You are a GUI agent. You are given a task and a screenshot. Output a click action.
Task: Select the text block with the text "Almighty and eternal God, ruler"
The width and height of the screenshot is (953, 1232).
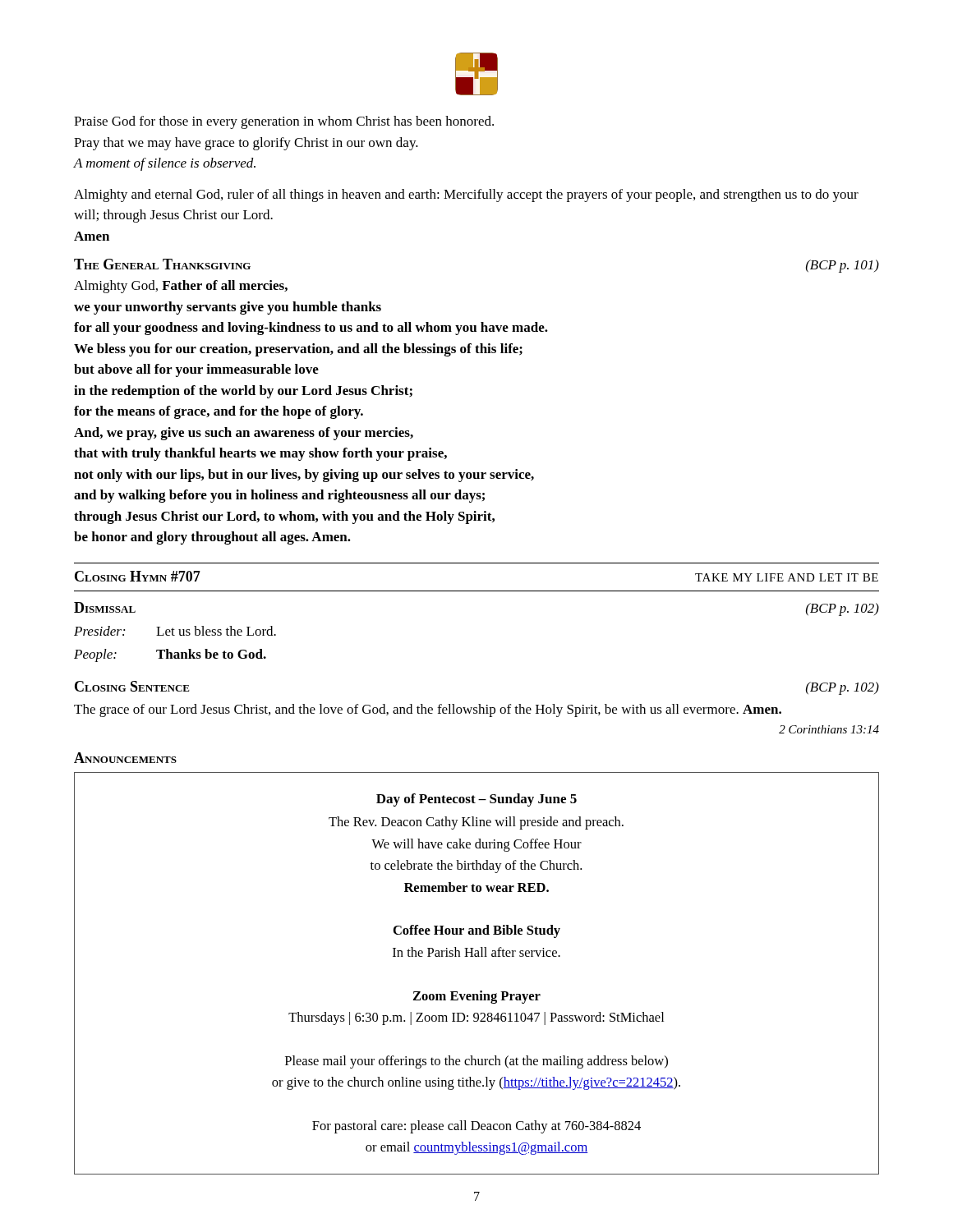pos(466,195)
